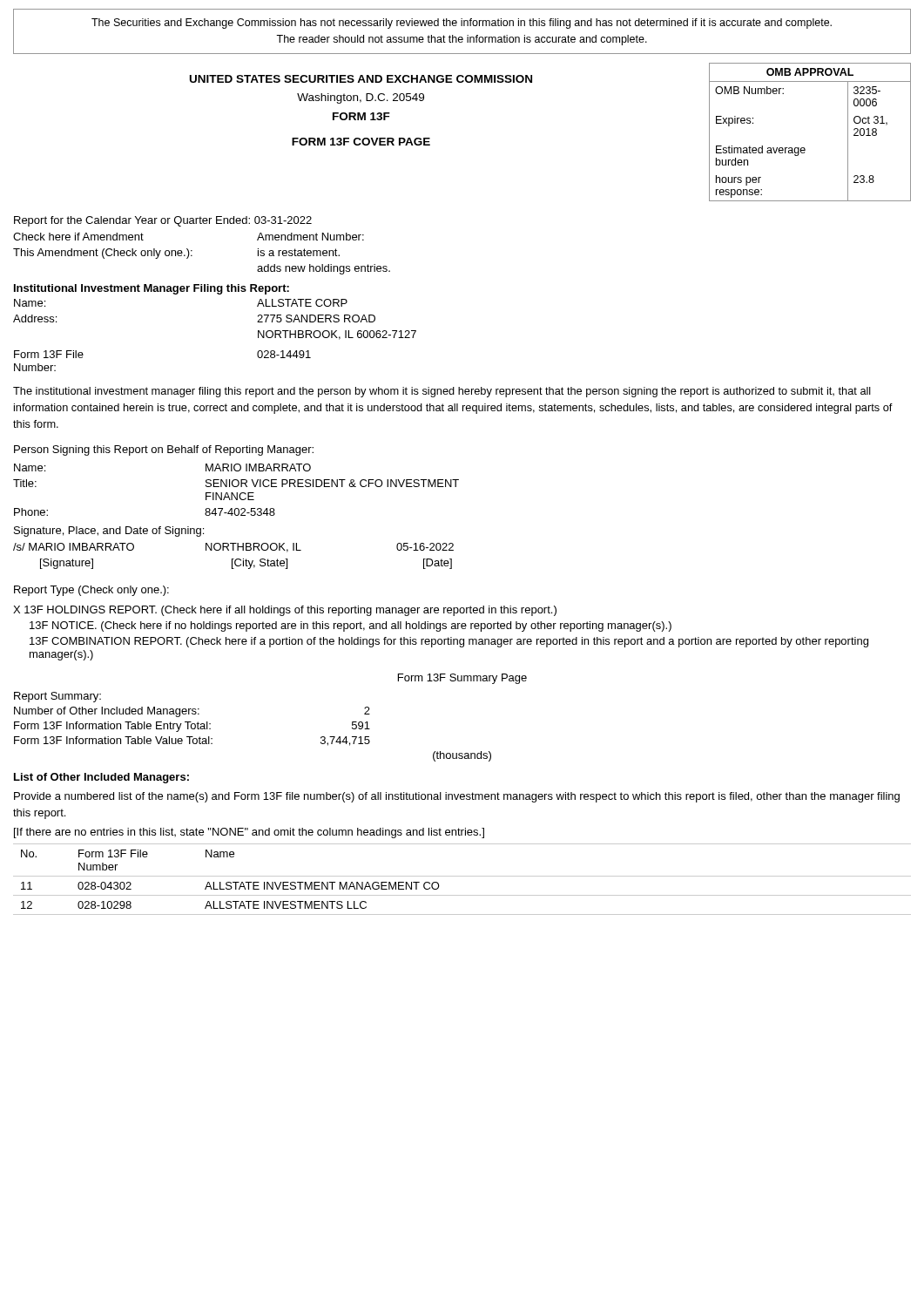Click on the table containing "OMB APPROVAL OMB Number:"
This screenshot has width=924, height=1307.
point(810,132)
